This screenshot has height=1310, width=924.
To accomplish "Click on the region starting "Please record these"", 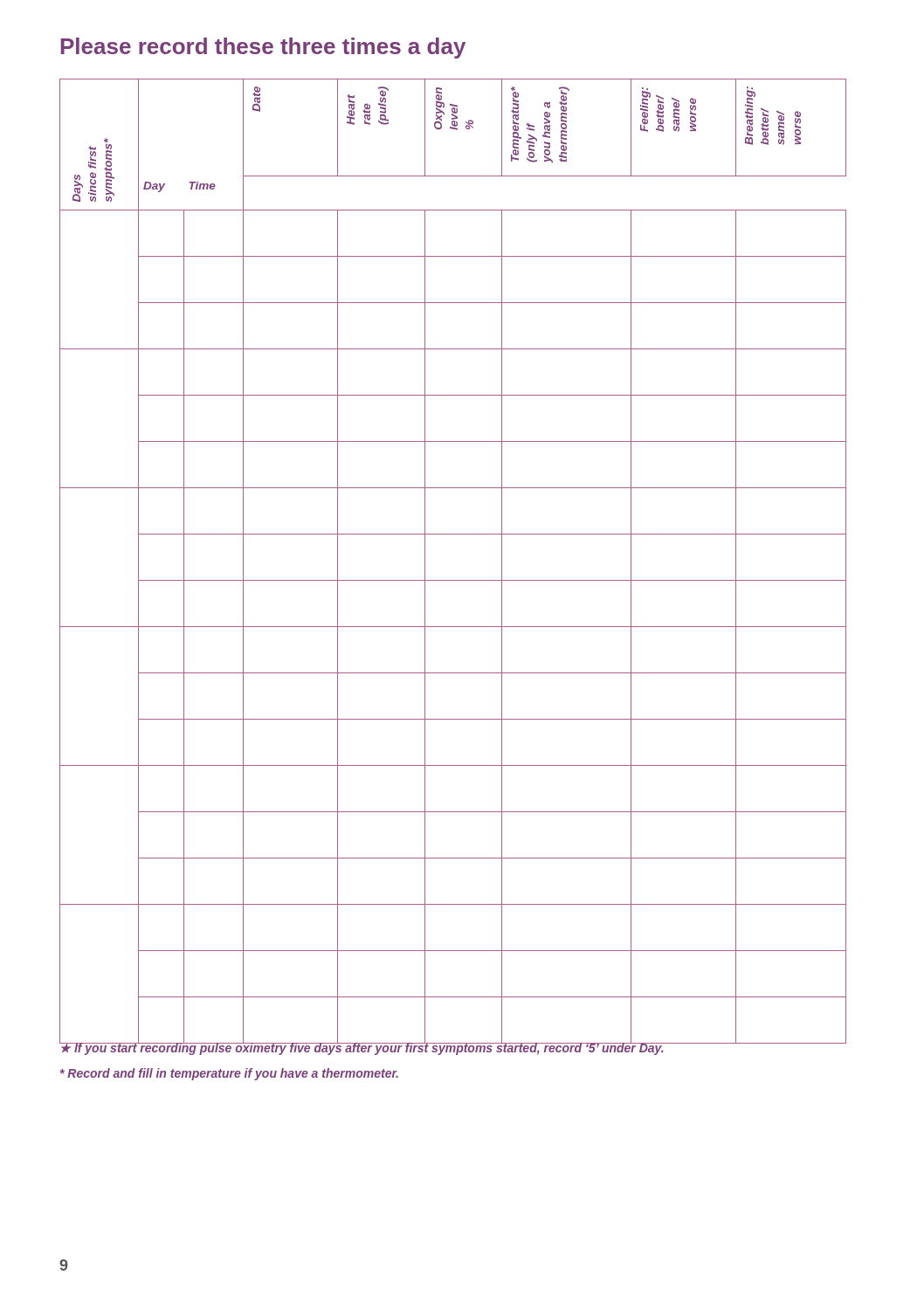I will click(263, 46).
